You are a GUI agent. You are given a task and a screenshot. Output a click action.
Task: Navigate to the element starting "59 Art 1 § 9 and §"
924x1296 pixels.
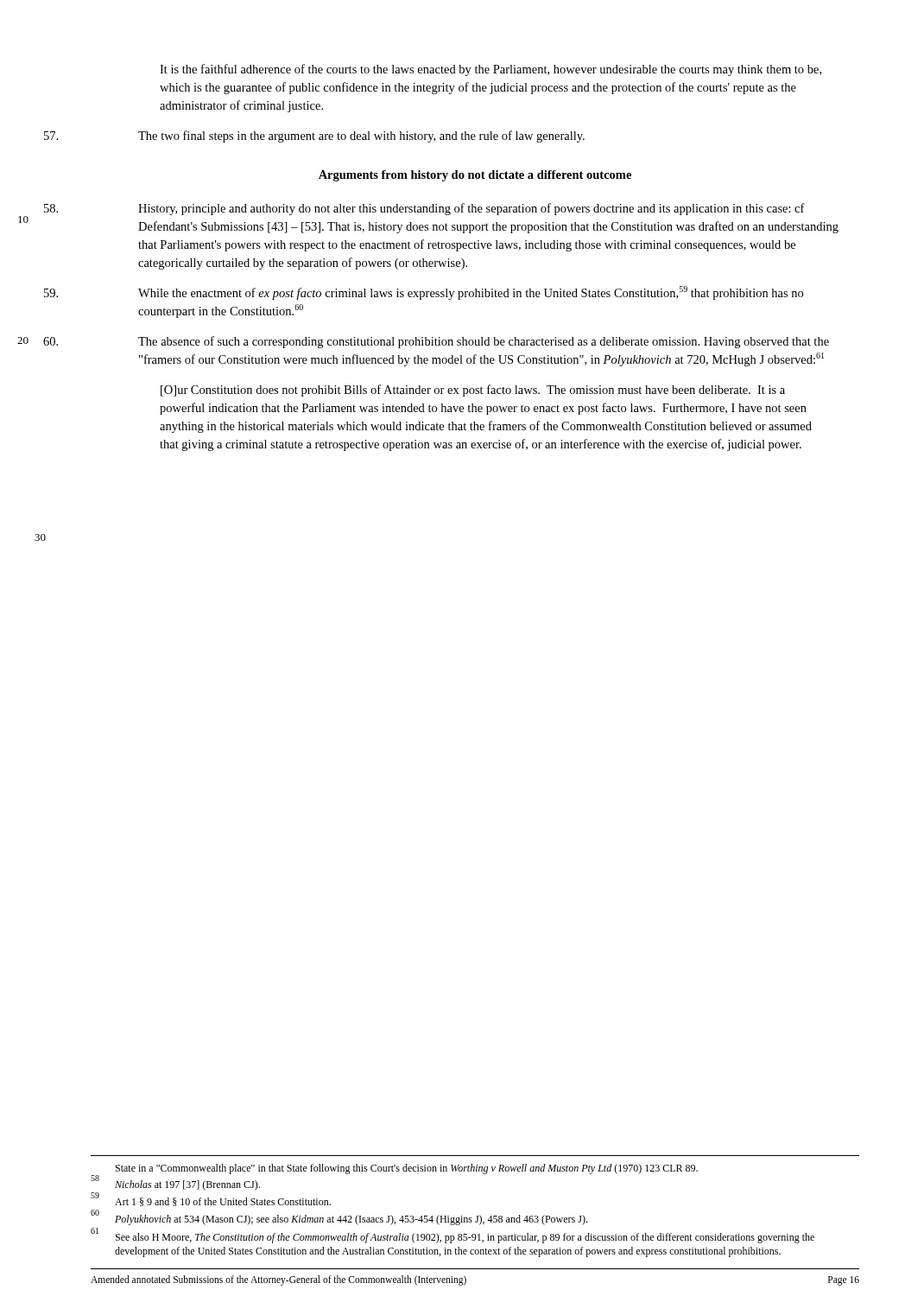point(211,1201)
